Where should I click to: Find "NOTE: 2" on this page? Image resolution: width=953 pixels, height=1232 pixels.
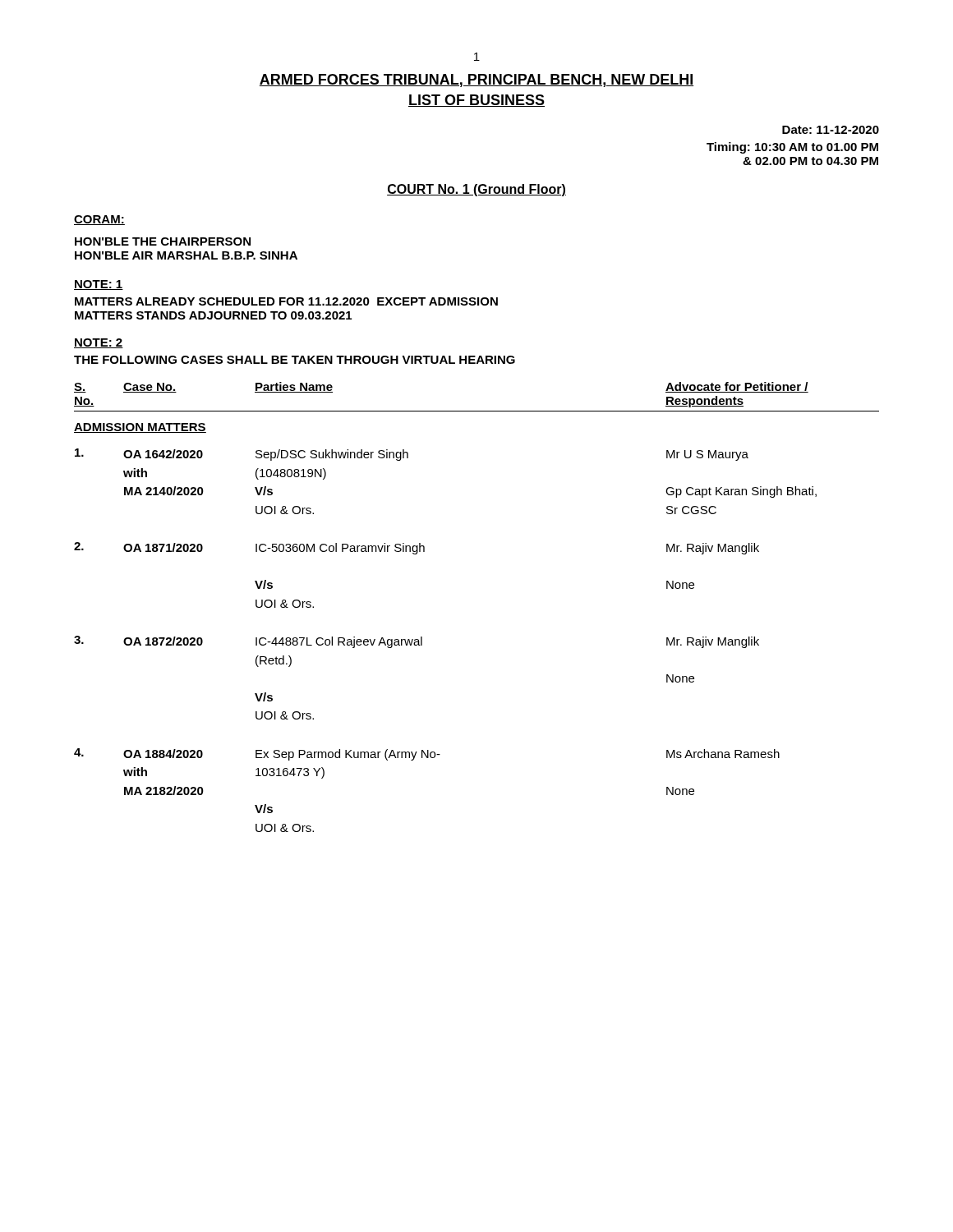click(98, 342)
